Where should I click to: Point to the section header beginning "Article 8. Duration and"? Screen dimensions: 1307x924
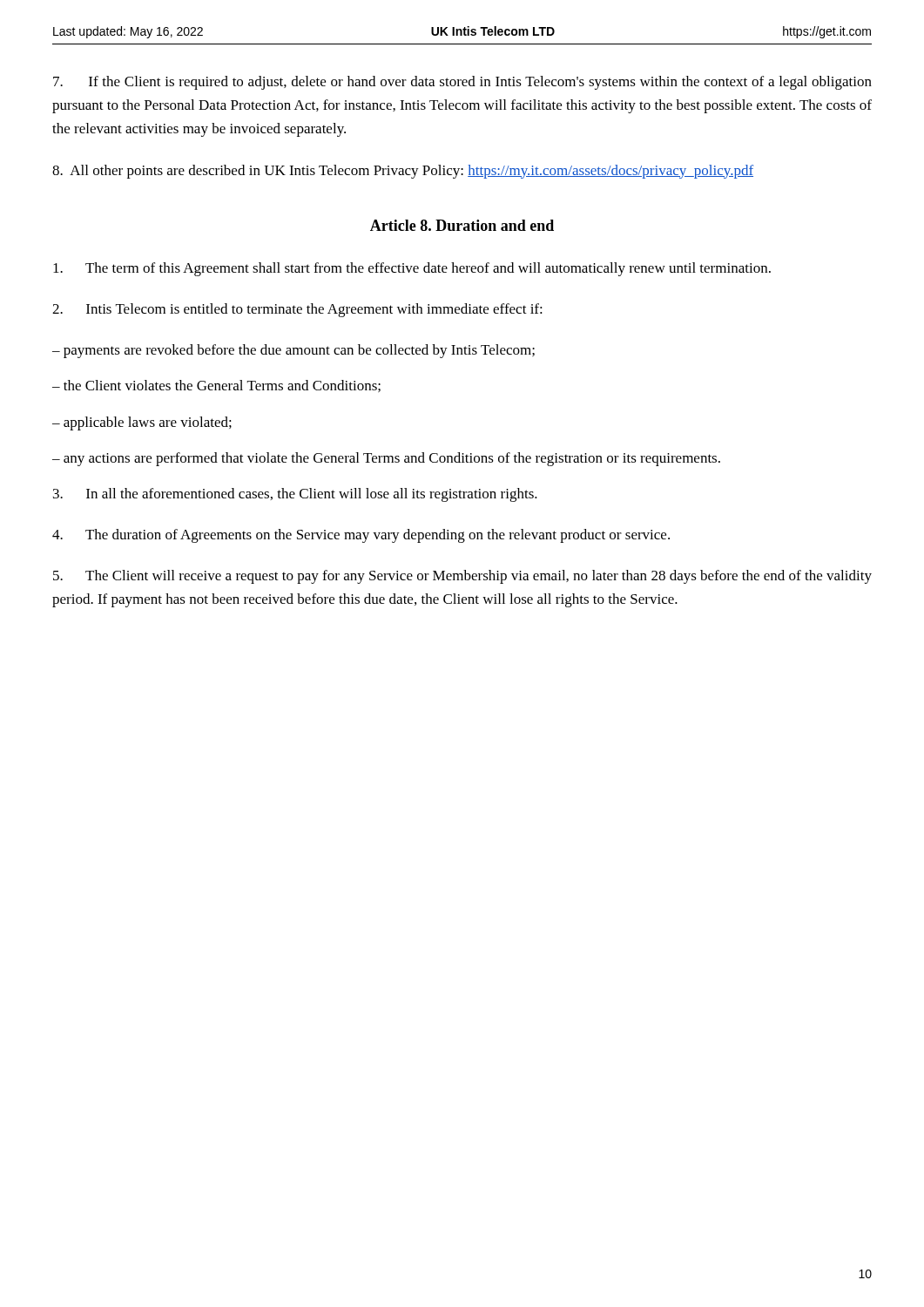coord(462,225)
